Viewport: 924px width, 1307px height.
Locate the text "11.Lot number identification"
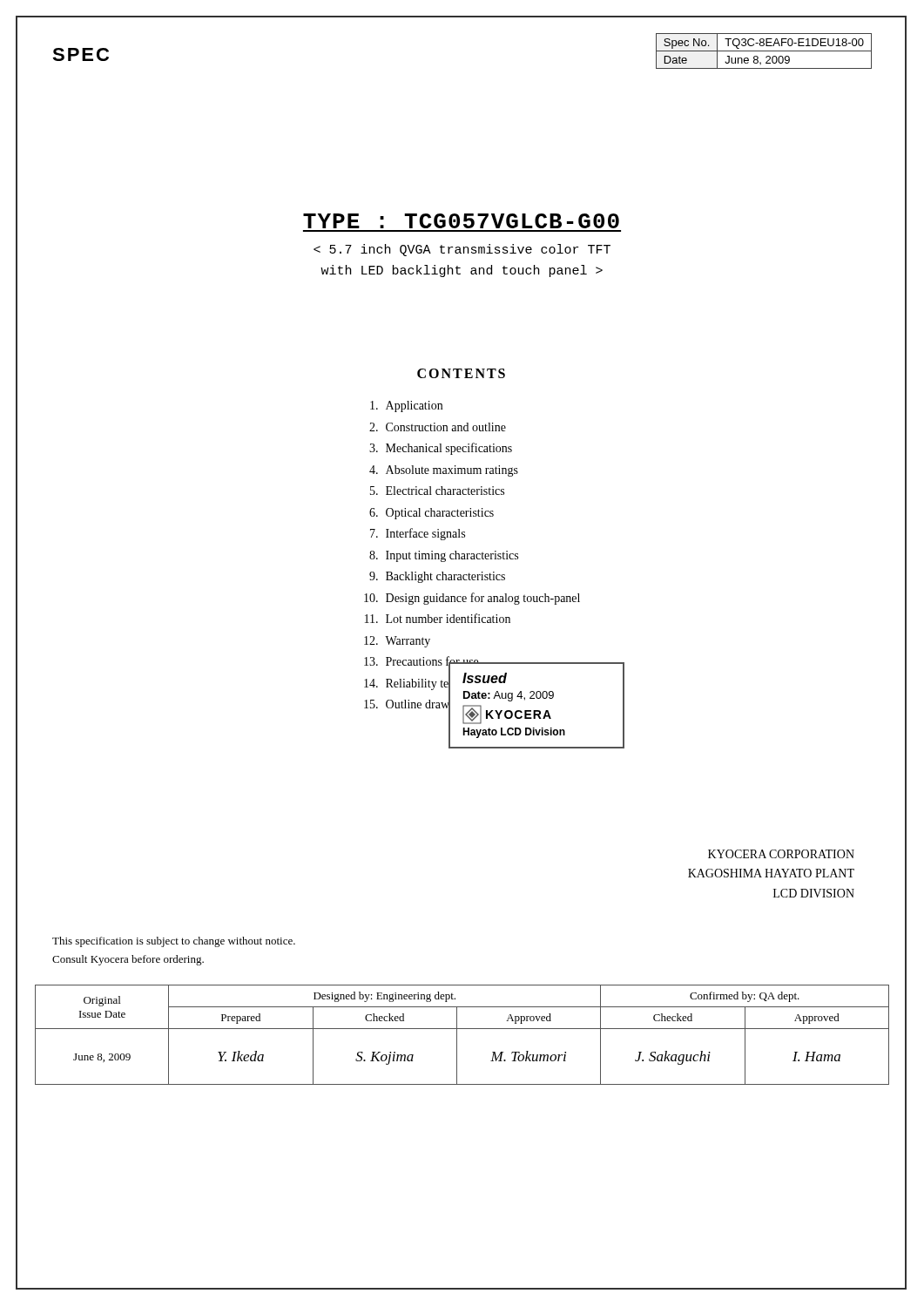427,620
